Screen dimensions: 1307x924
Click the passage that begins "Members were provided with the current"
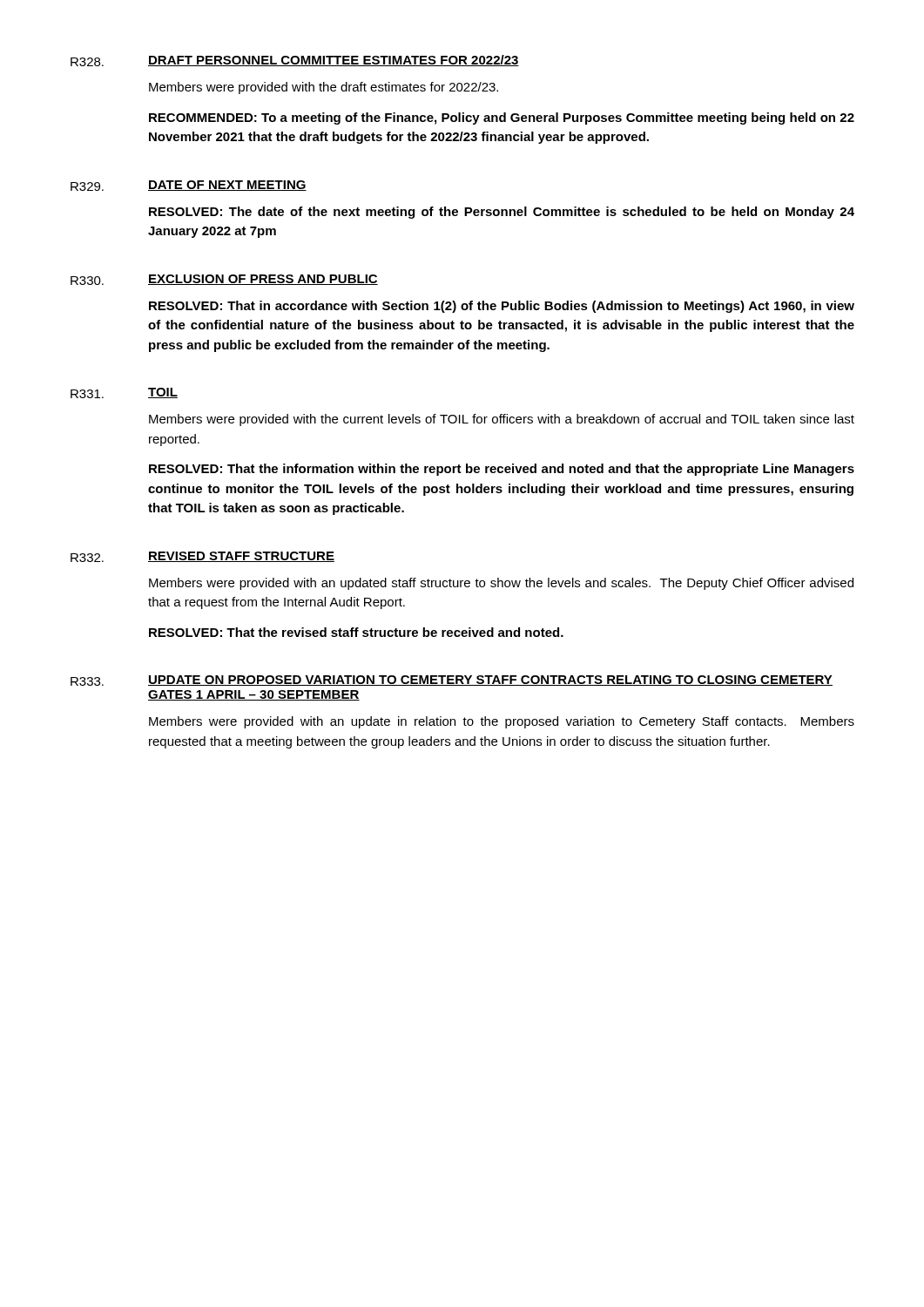(501, 428)
